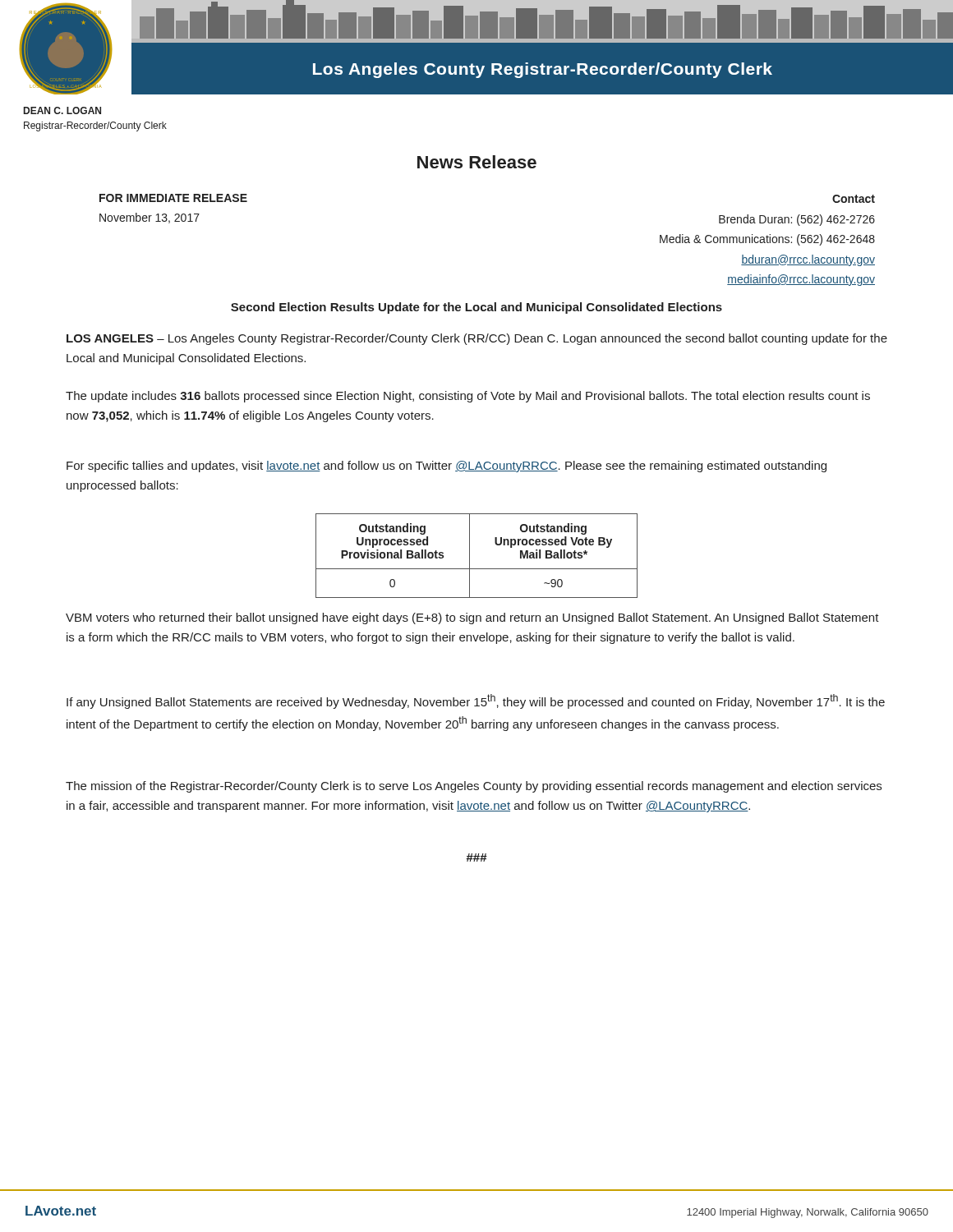This screenshot has width=953, height=1232.
Task: Find the section header on this page that starts "Second Election Results Update for the Local and"
Action: [476, 307]
